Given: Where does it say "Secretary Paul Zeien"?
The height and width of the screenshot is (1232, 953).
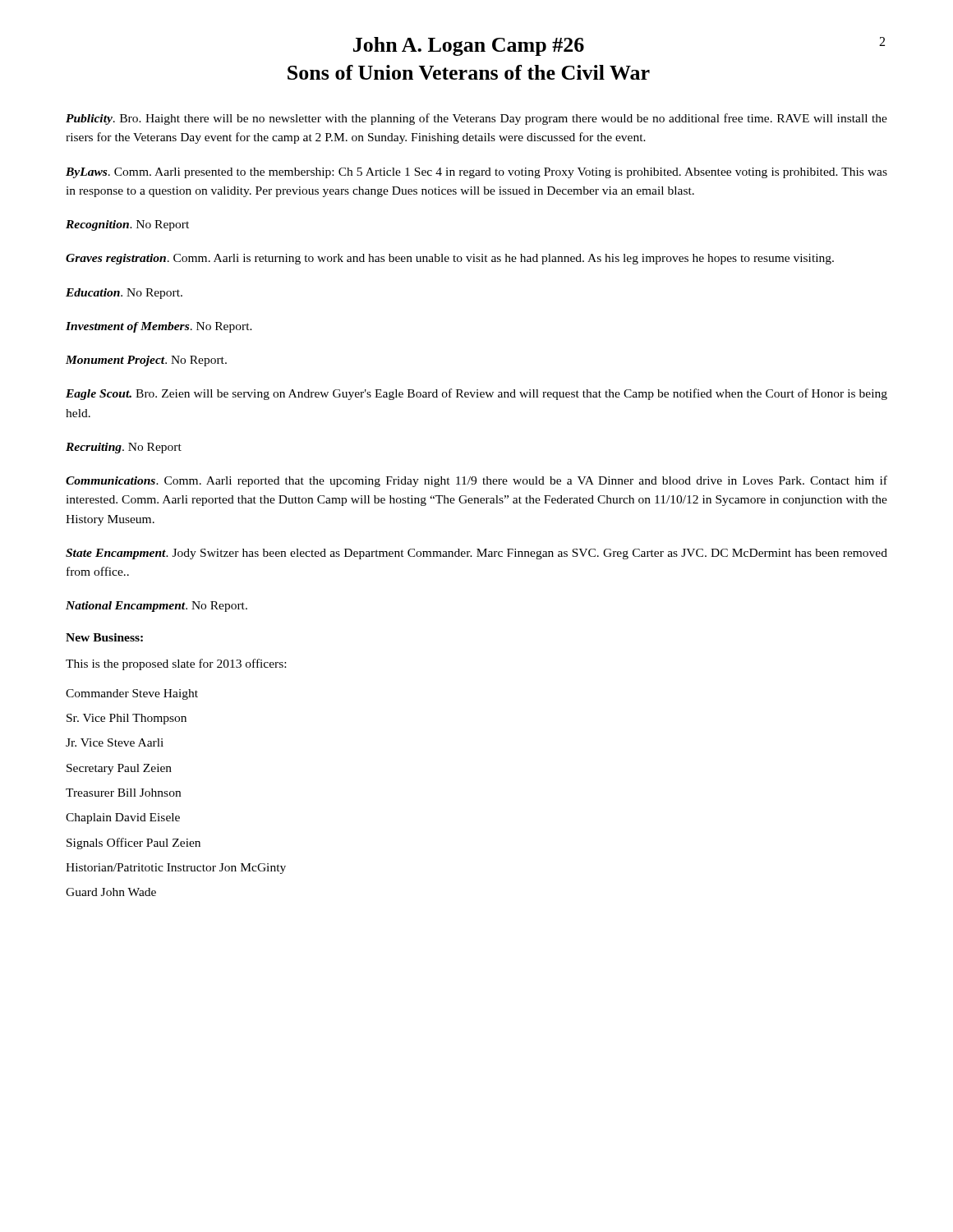Looking at the screenshot, I should click(x=119, y=767).
